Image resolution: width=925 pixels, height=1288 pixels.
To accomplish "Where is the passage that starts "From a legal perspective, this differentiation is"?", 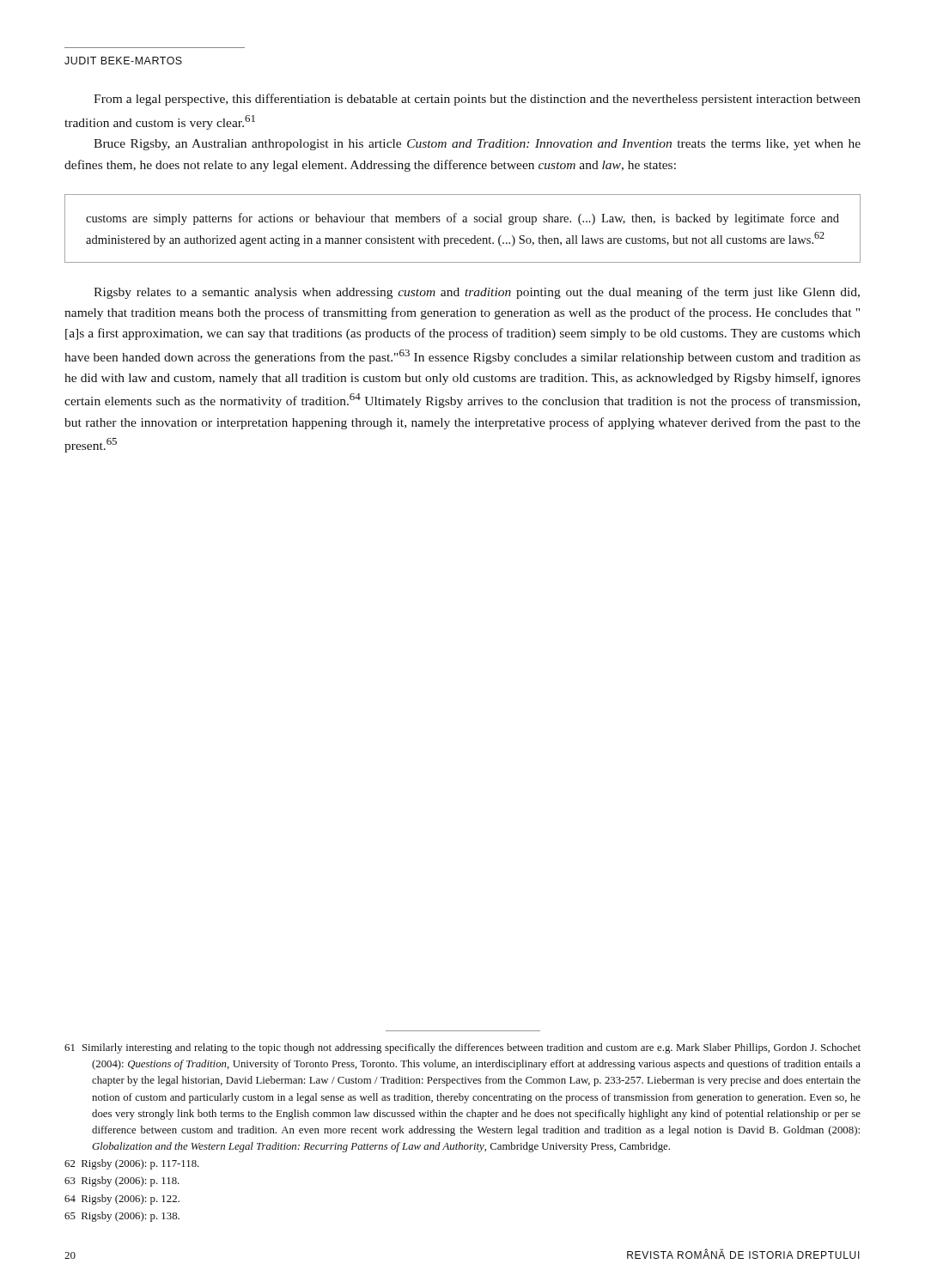I will (x=462, y=111).
